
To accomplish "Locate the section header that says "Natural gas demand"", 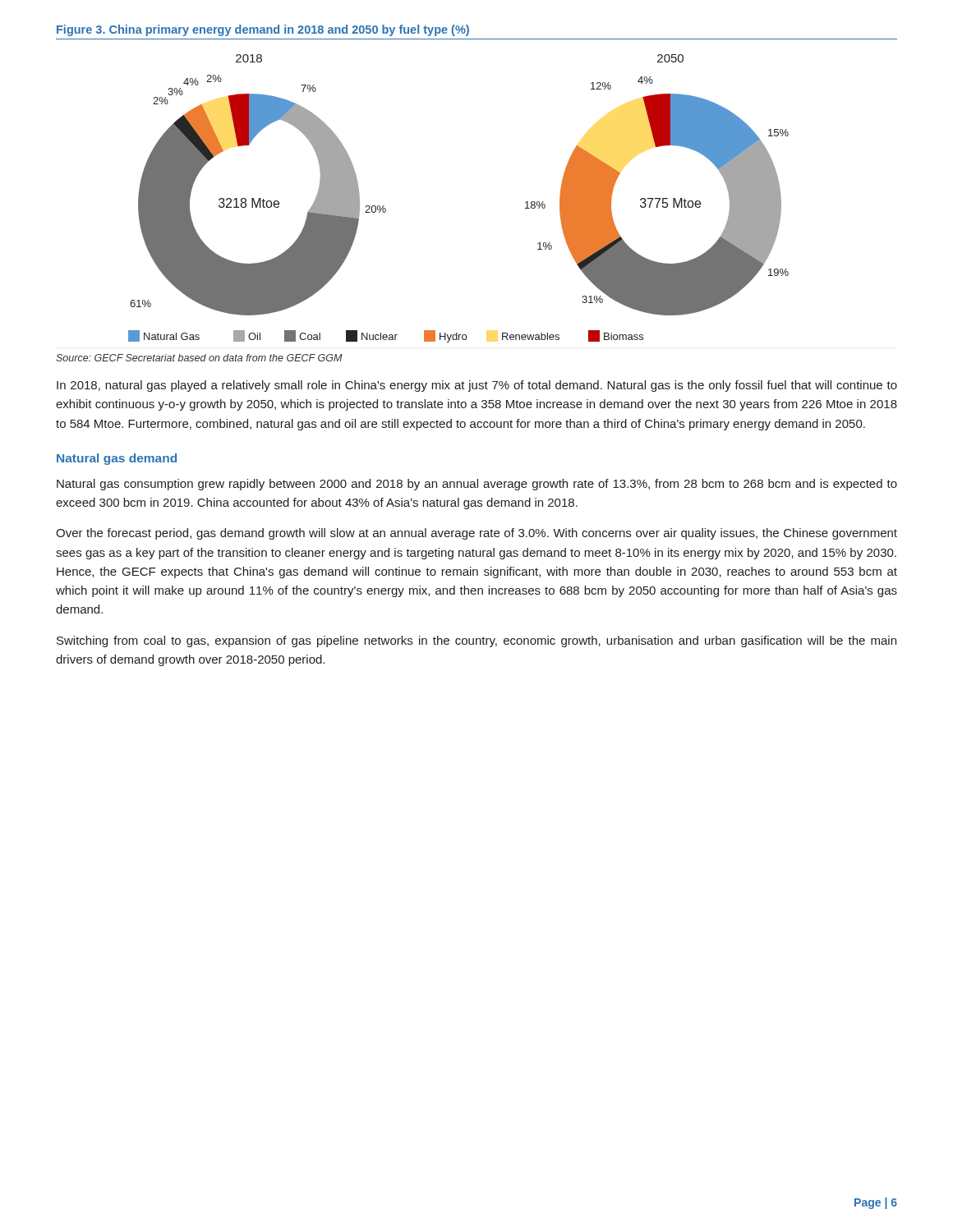I will click(117, 458).
